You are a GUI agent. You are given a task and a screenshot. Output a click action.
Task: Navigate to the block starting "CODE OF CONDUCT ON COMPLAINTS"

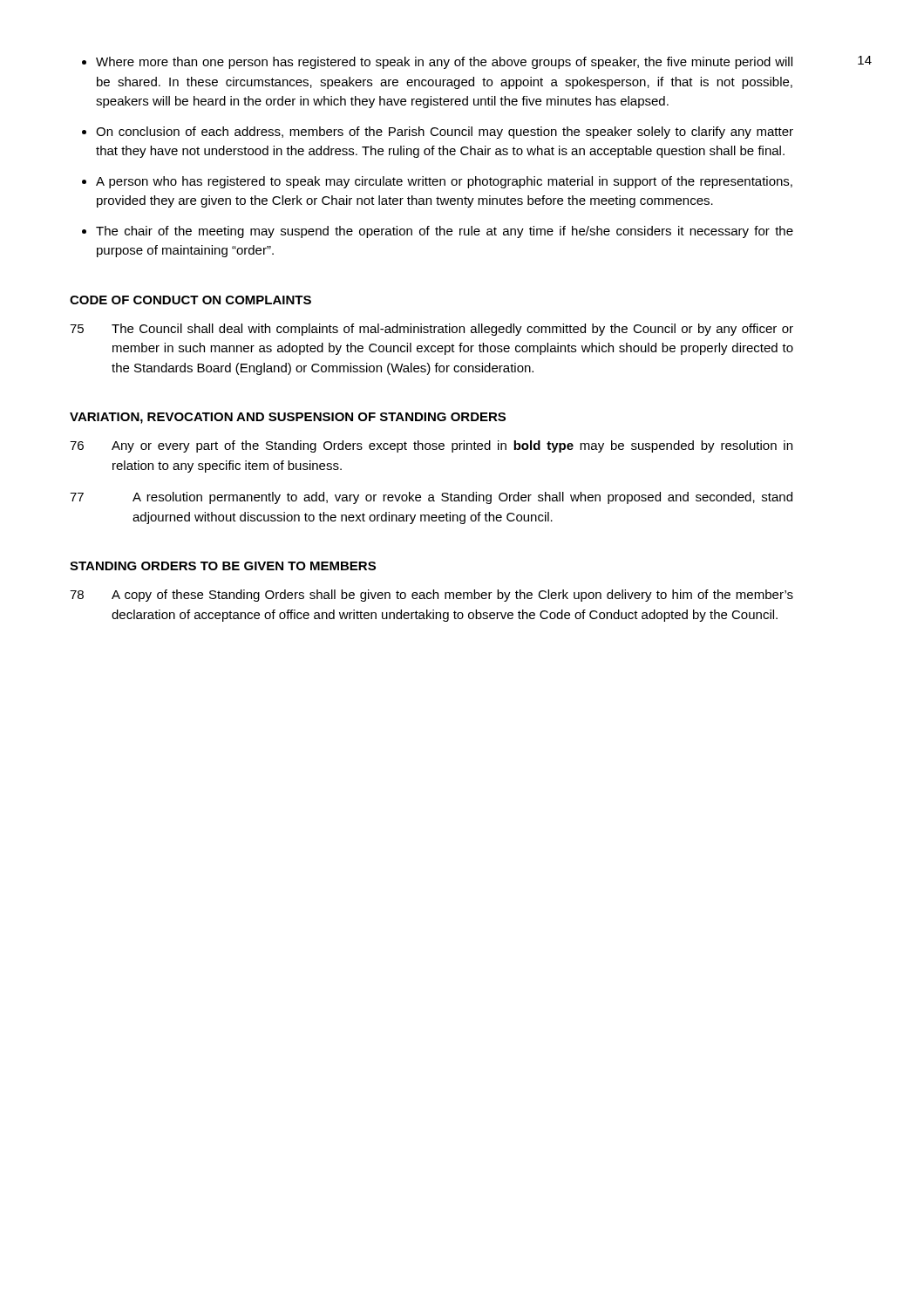pos(191,299)
